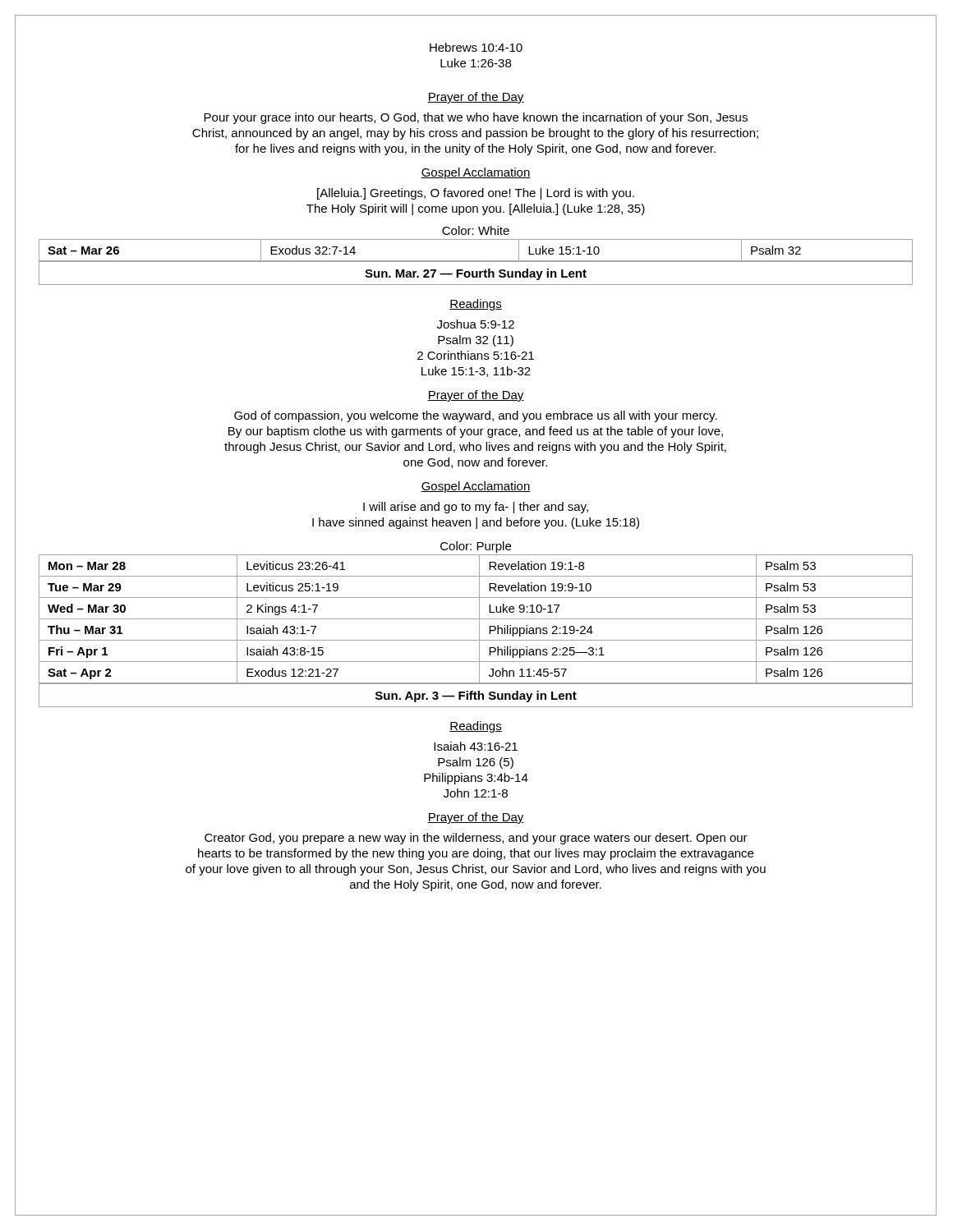
Task: Locate the text starting "[Alleluia.] Greetings, O favored"
Action: pyautogui.click(x=476, y=200)
